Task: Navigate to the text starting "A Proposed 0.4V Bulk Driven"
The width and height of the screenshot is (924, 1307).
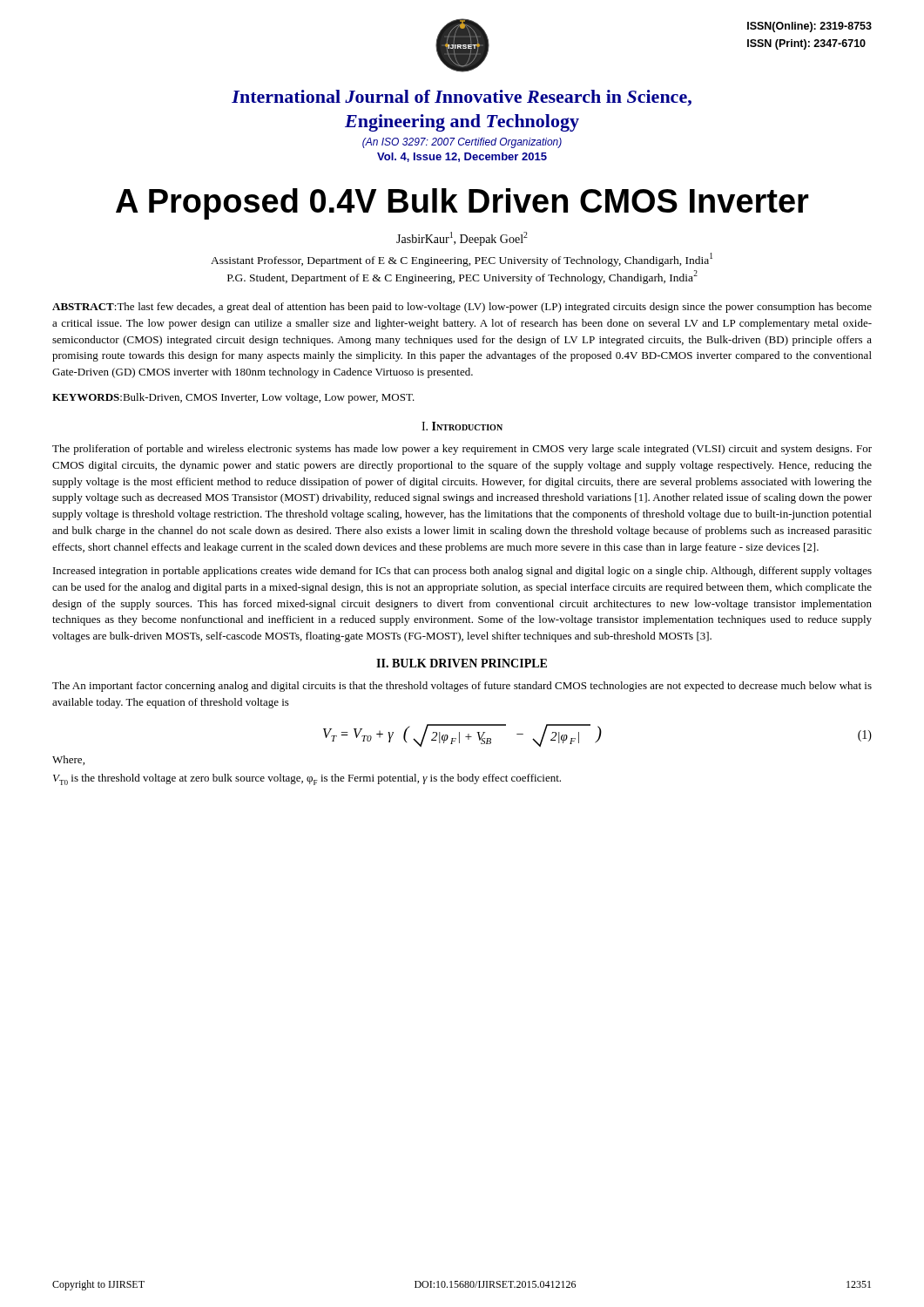Action: 462,201
